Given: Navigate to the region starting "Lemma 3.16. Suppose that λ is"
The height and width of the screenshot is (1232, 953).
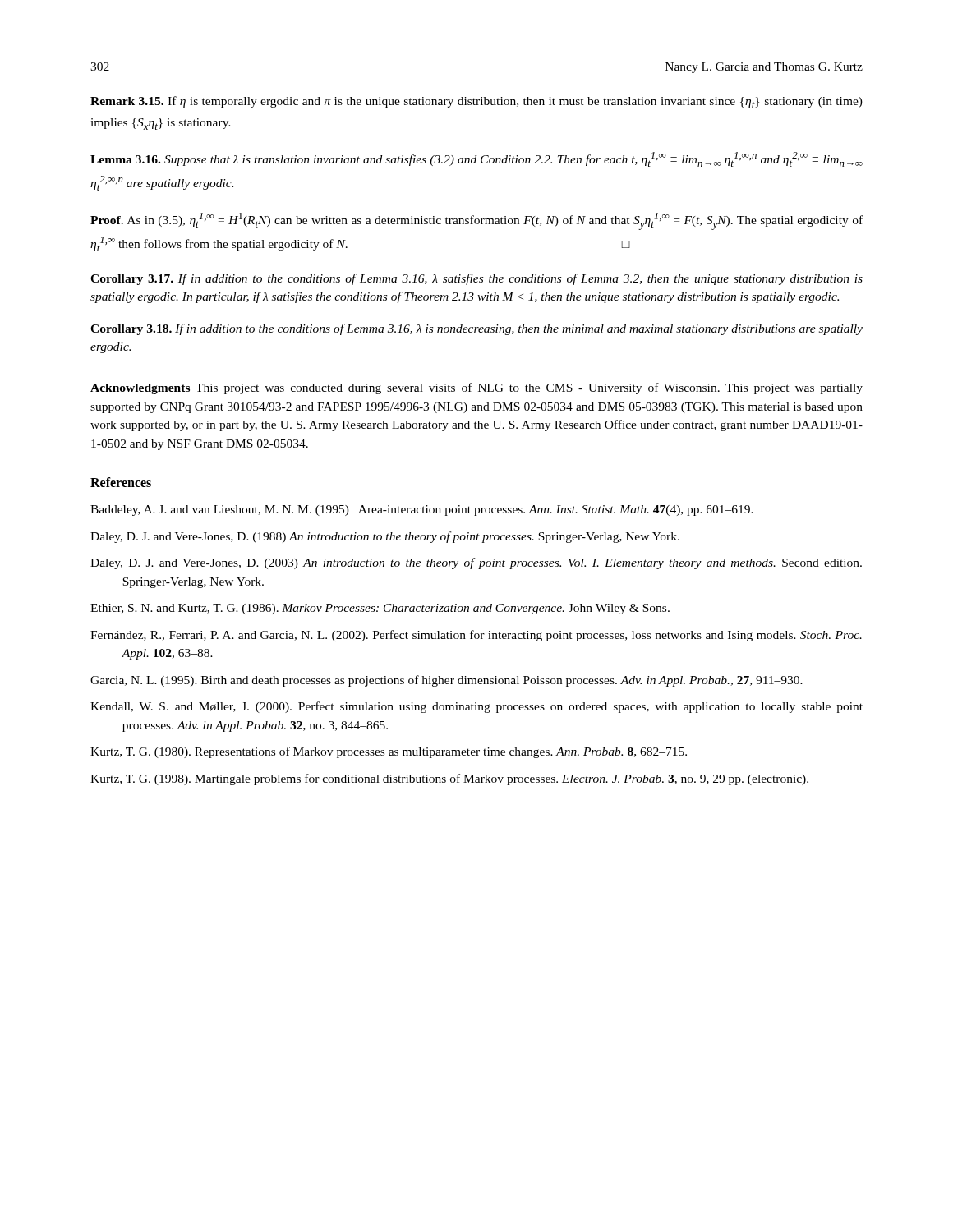Looking at the screenshot, I should tap(476, 171).
